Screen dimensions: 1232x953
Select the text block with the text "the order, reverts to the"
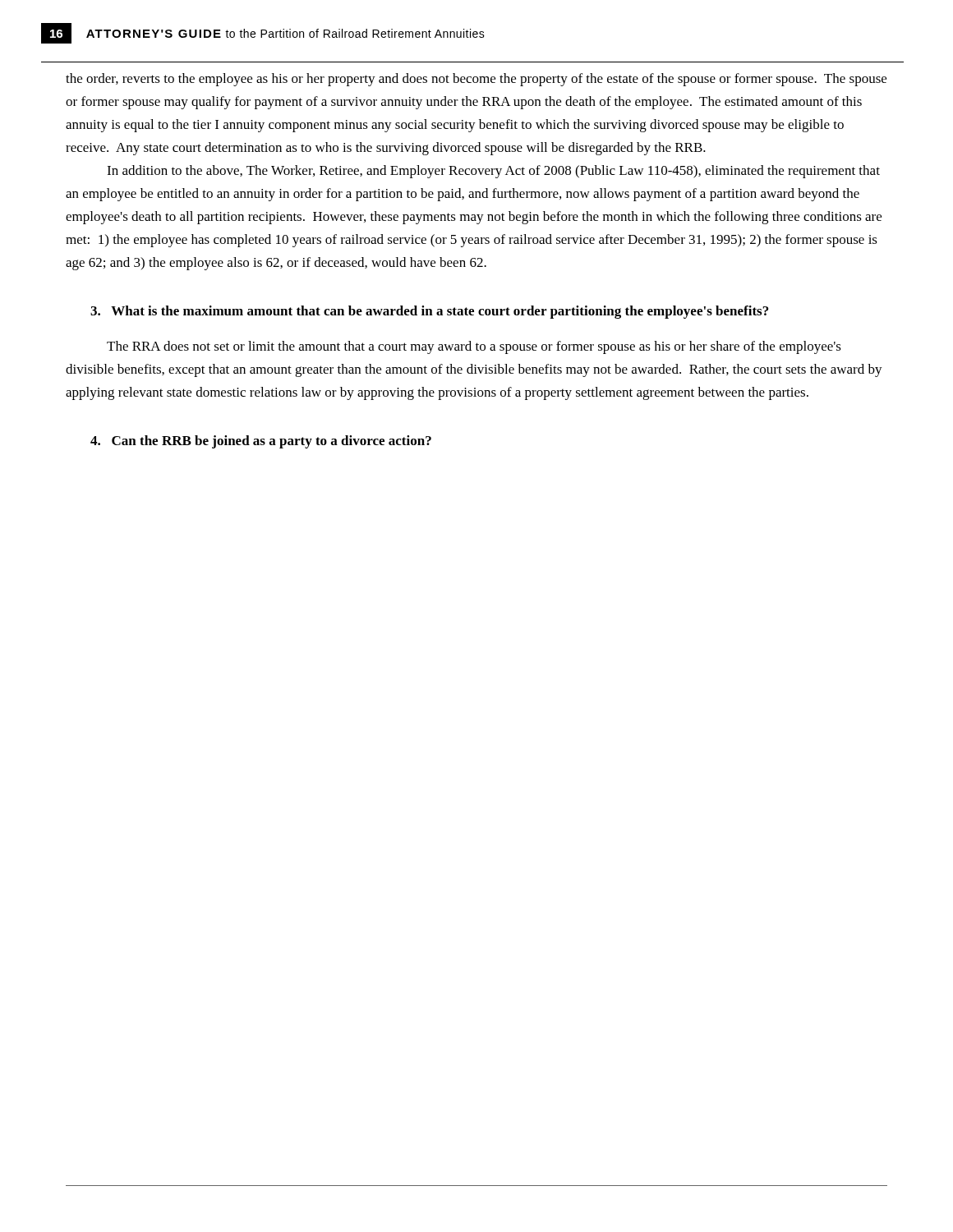click(x=476, y=113)
